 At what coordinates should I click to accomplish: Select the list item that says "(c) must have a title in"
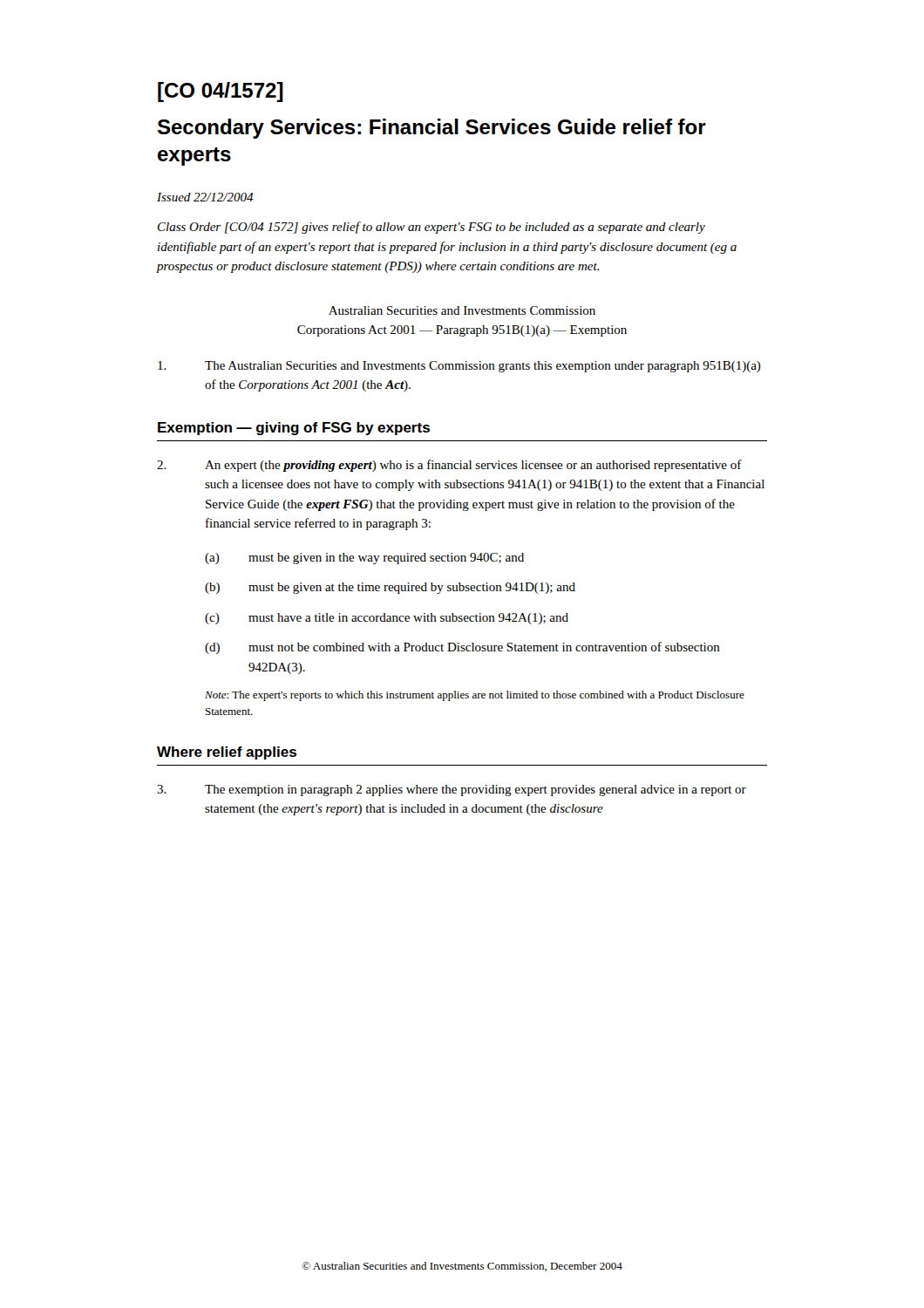coord(486,618)
